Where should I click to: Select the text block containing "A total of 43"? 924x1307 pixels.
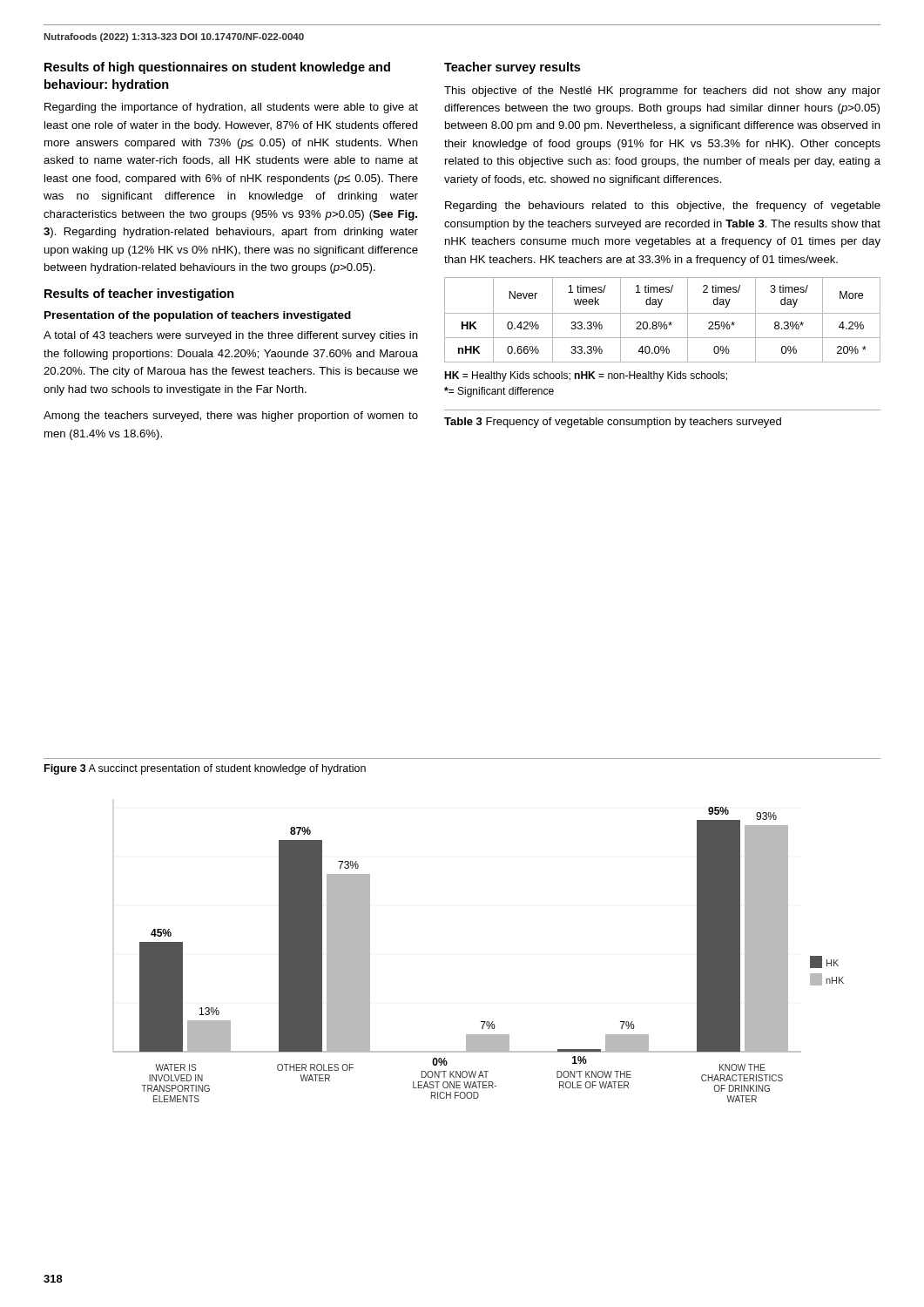coord(231,362)
